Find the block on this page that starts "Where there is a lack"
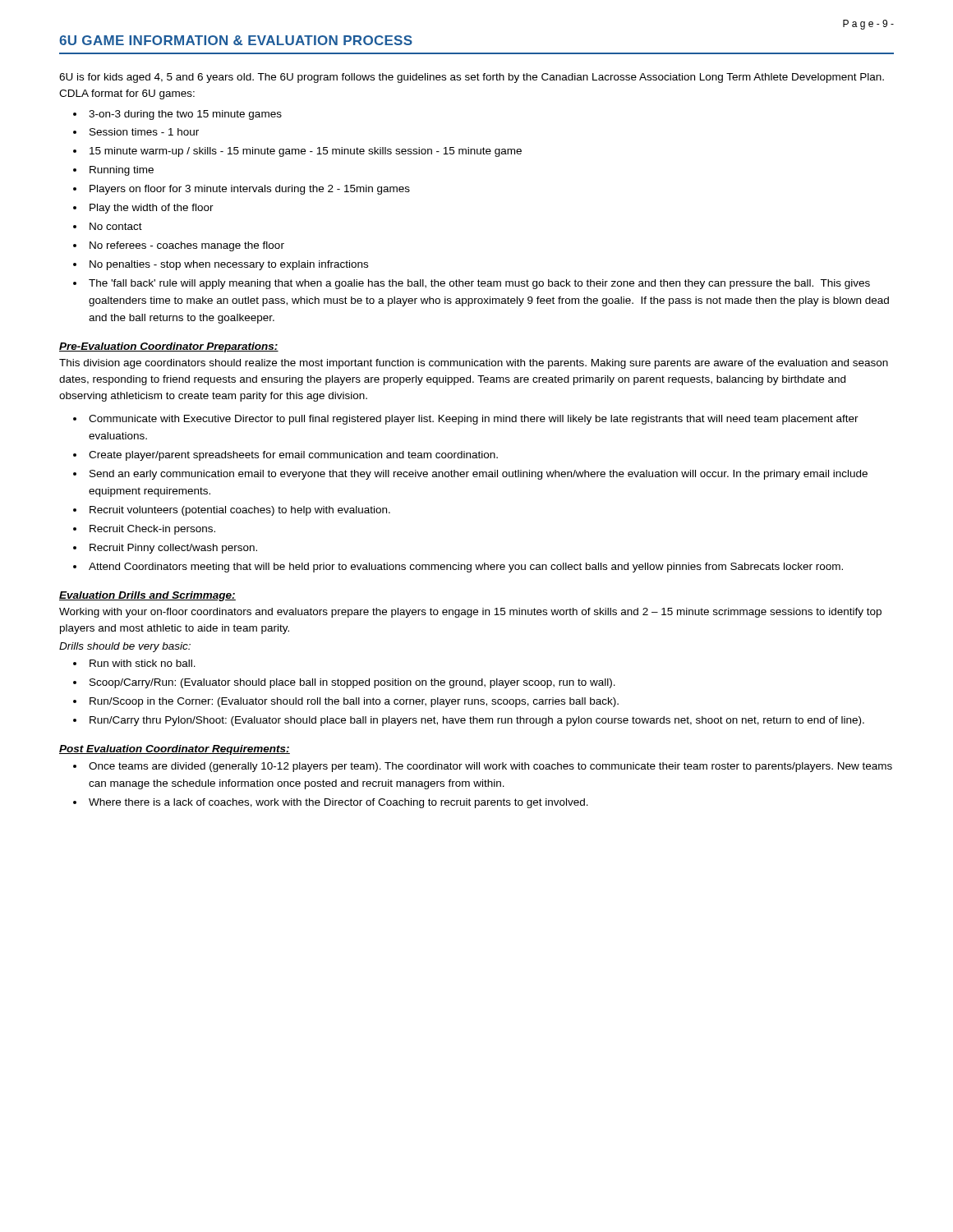 click(339, 802)
